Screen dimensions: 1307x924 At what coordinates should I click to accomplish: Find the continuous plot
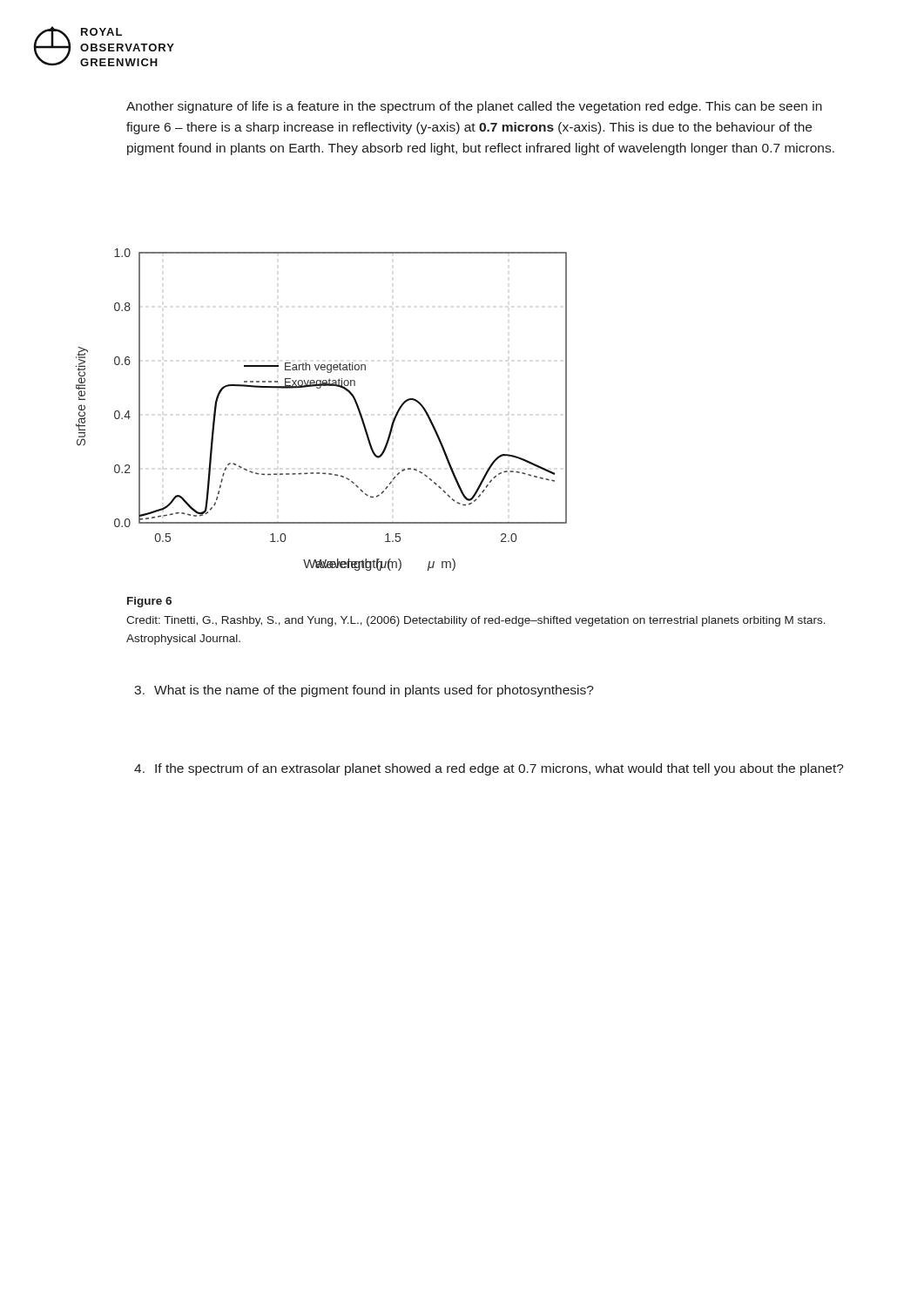click(348, 405)
